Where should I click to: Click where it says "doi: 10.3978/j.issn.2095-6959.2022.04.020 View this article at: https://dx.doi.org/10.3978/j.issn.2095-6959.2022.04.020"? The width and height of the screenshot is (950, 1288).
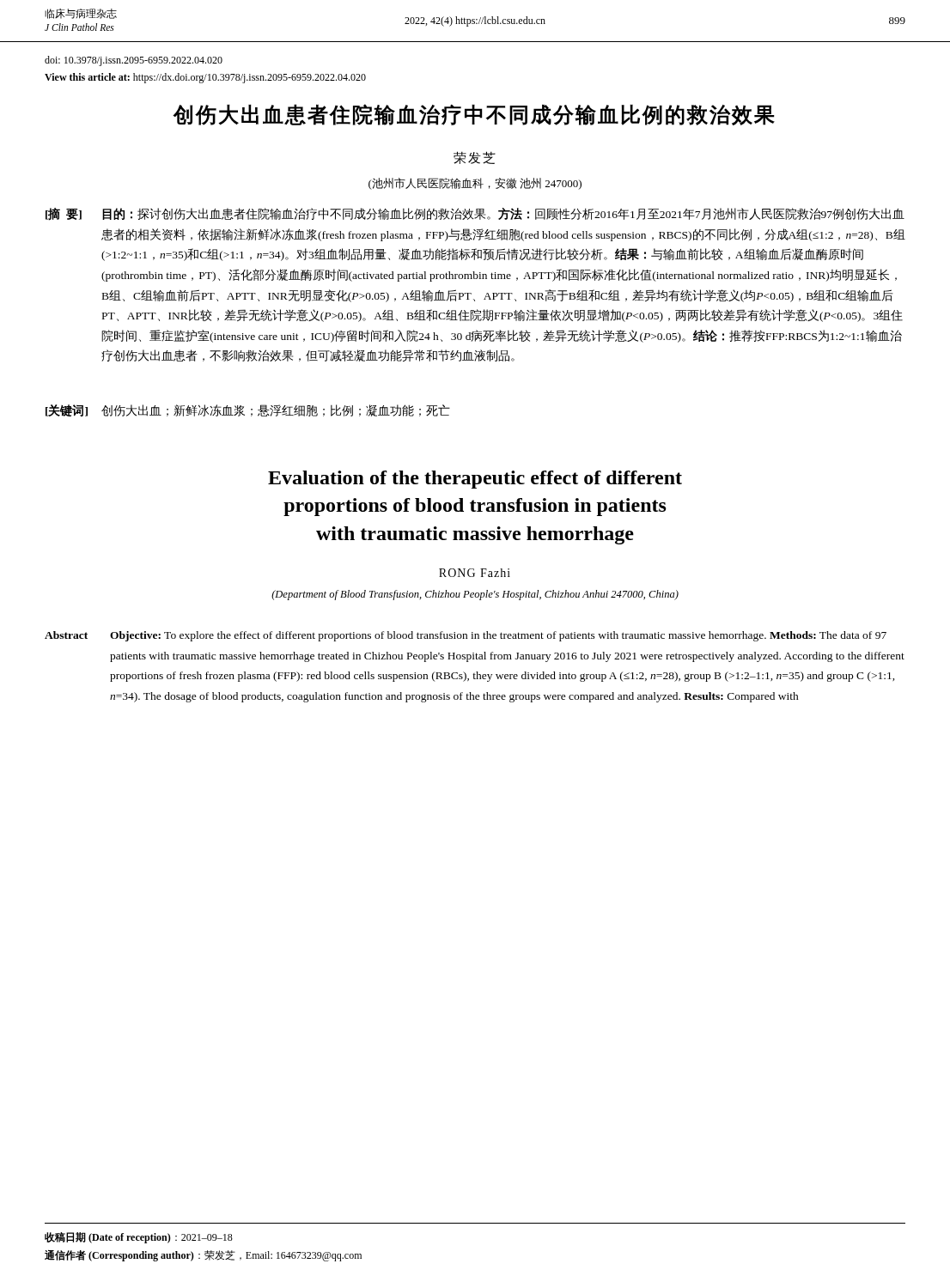point(205,69)
